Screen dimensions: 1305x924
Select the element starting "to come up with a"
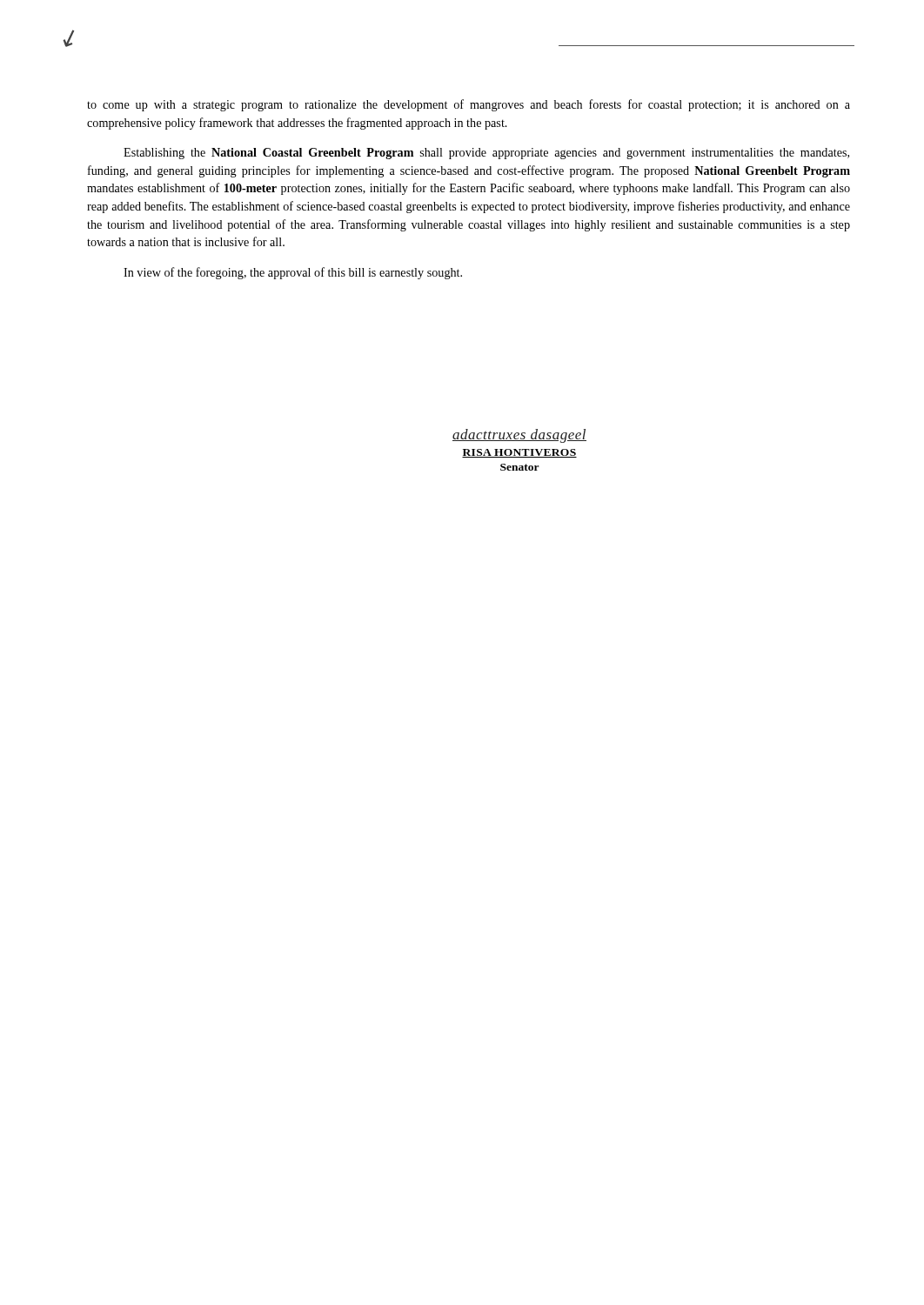coord(469,113)
